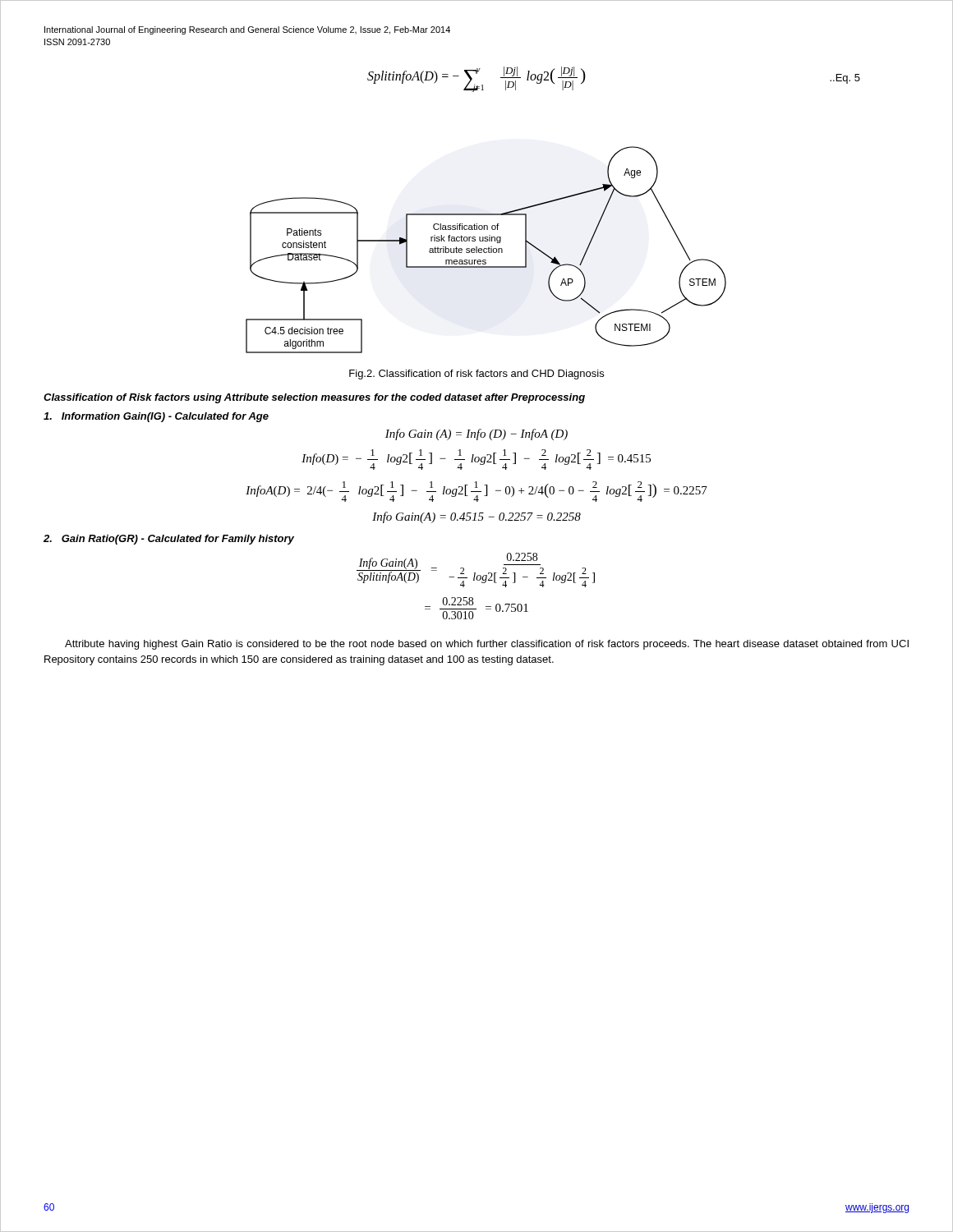
Task: Select the list item that says "Information Gain(IG) - Calculated for Age"
Action: pos(156,416)
